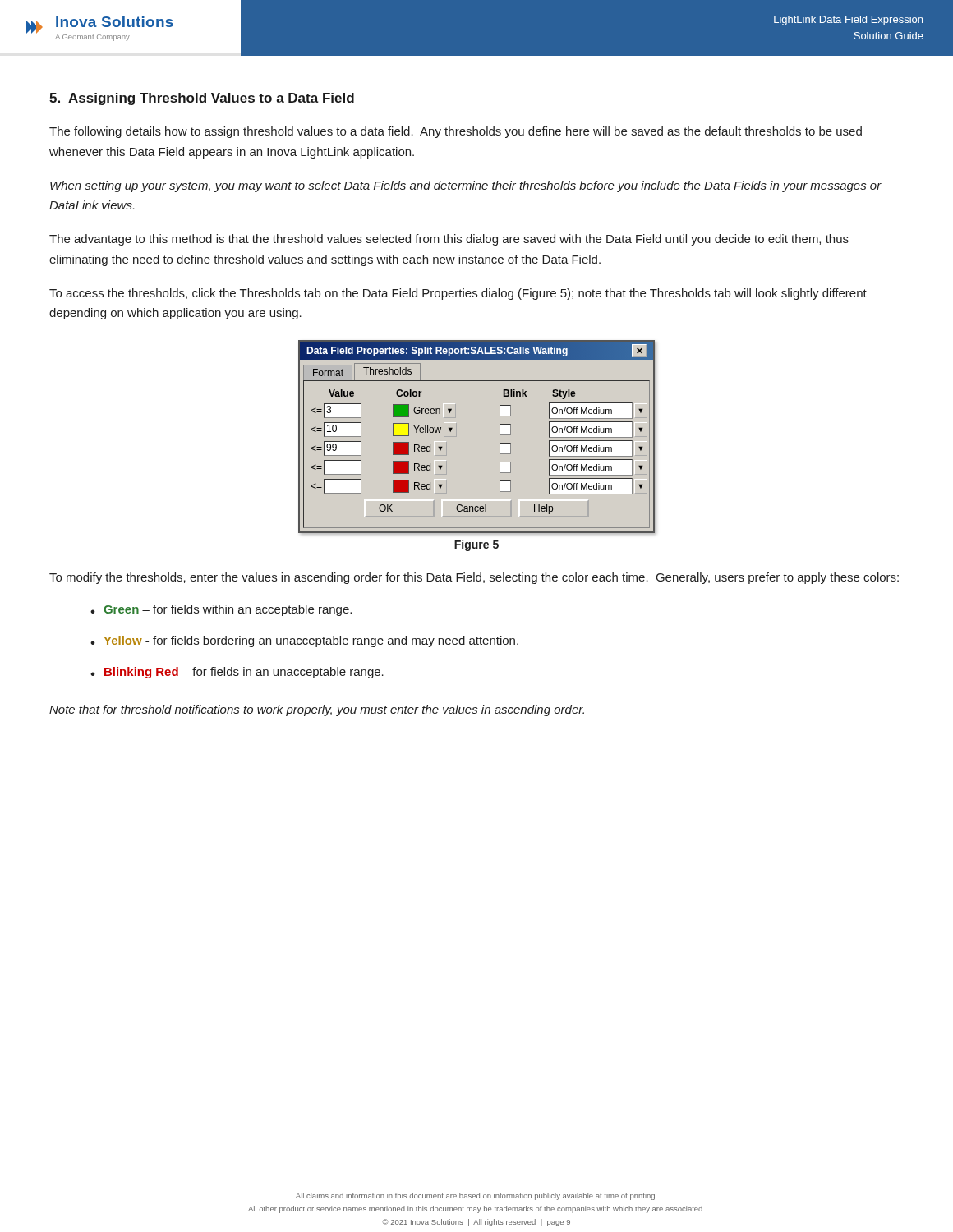Image resolution: width=953 pixels, height=1232 pixels.
Task: Click the passage that begins "Note that for threshold notifications to work"
Action: 317,709
